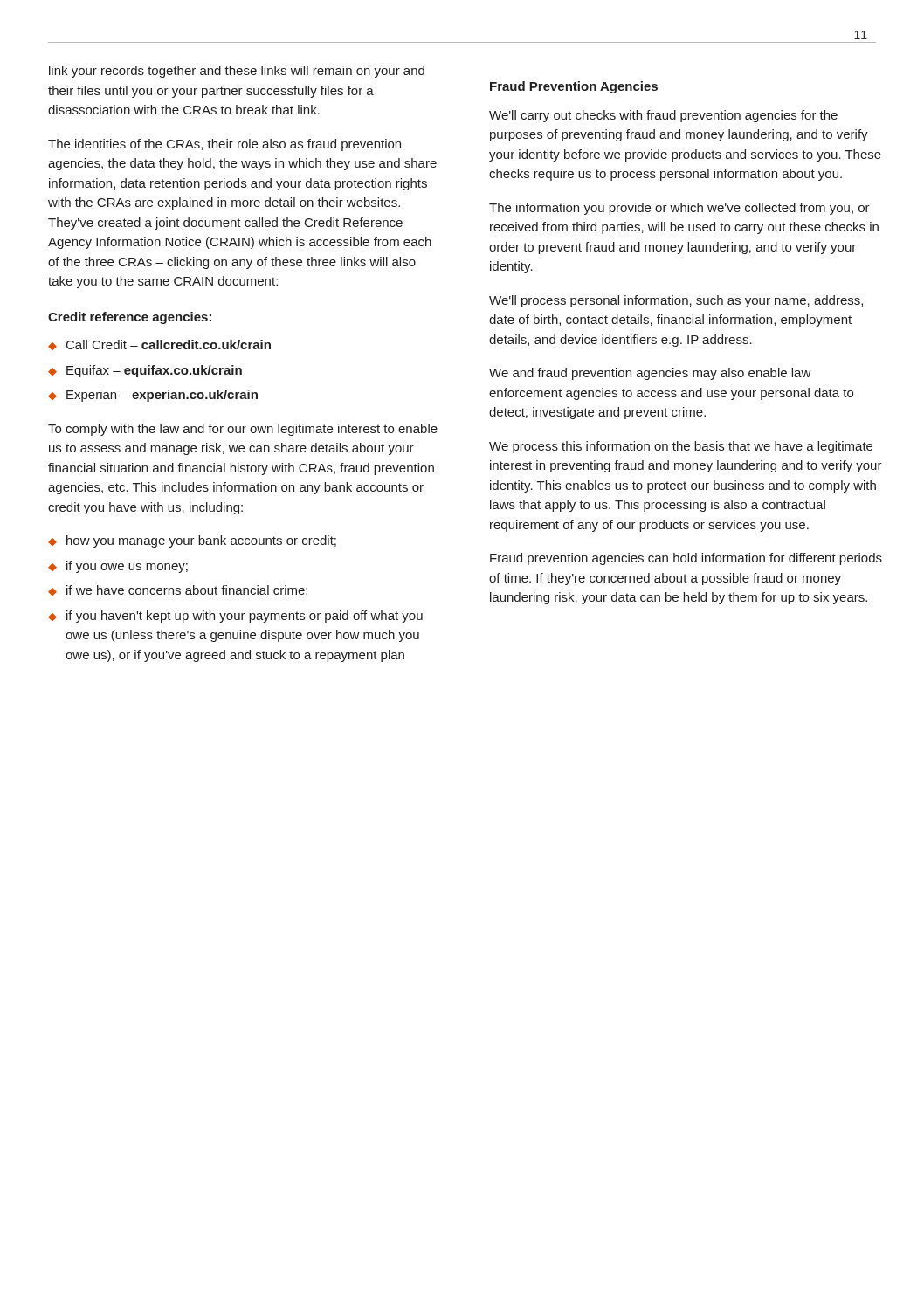Select the passage starting "◆ how you manage your bank accounts"
924x1310 pixels.
(x=245, y=541)
